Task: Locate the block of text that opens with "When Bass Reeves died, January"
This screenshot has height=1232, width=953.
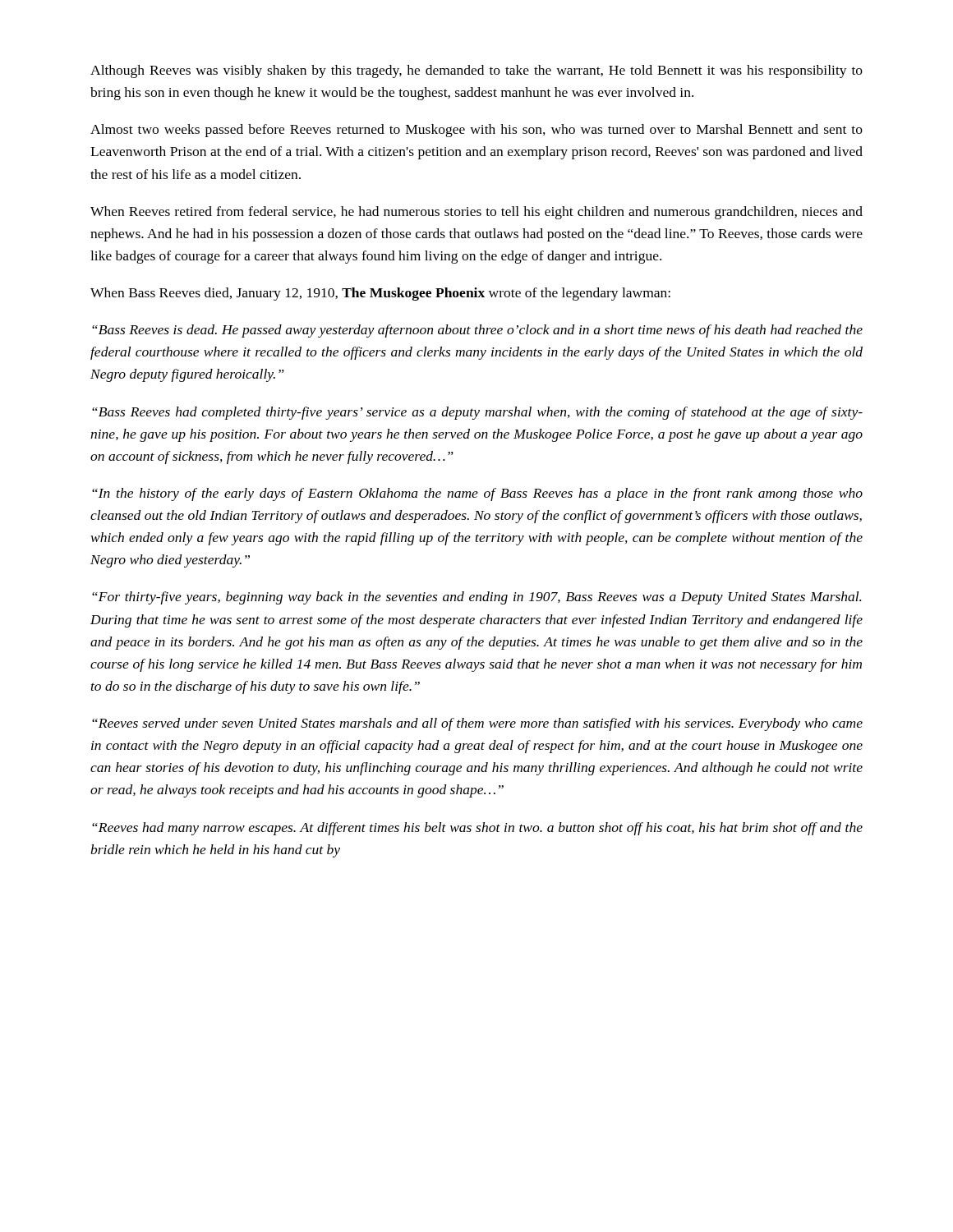Action: [381, 292]
